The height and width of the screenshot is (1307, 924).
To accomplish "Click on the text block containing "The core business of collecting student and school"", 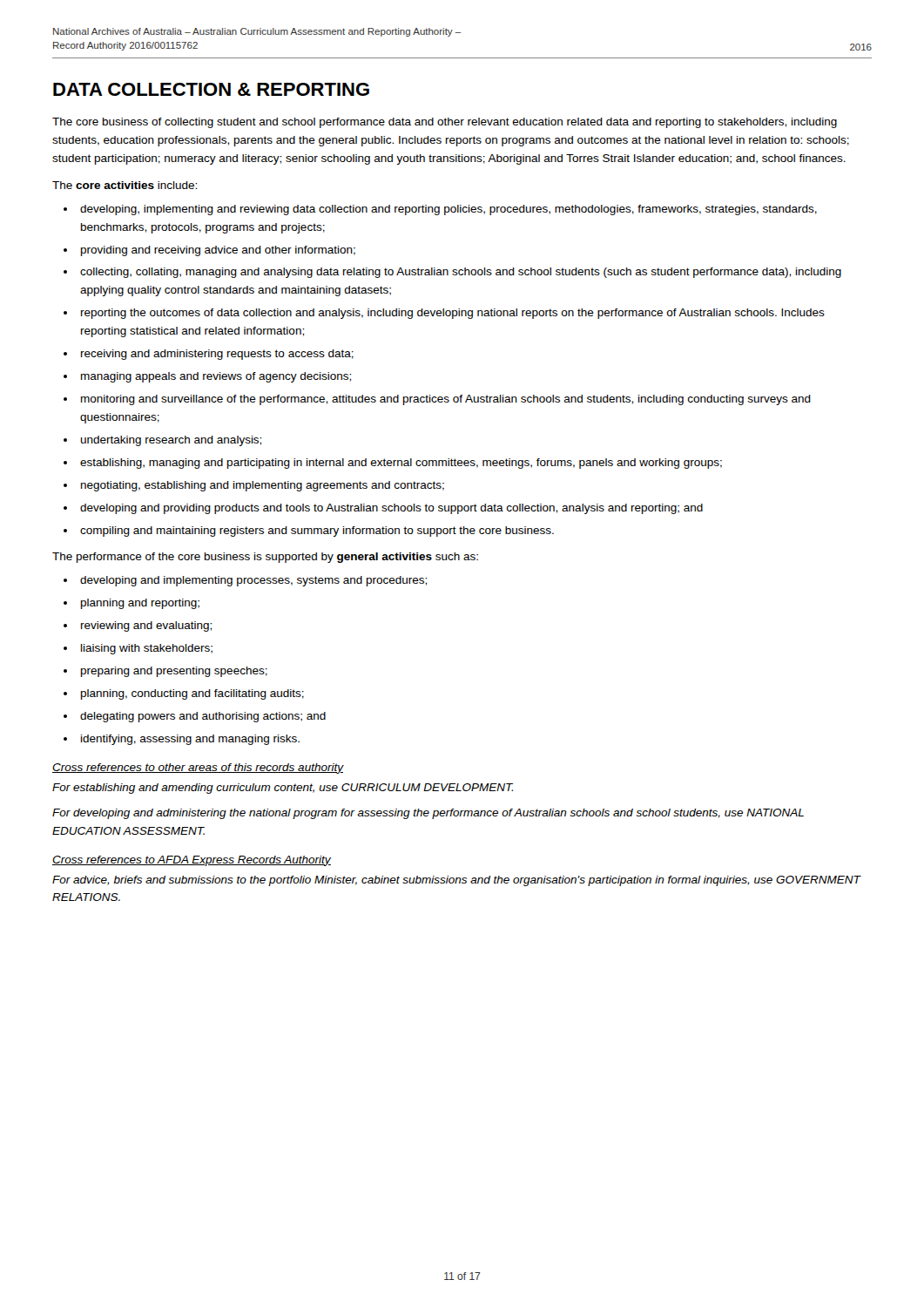I will click(x=451, y=140).
